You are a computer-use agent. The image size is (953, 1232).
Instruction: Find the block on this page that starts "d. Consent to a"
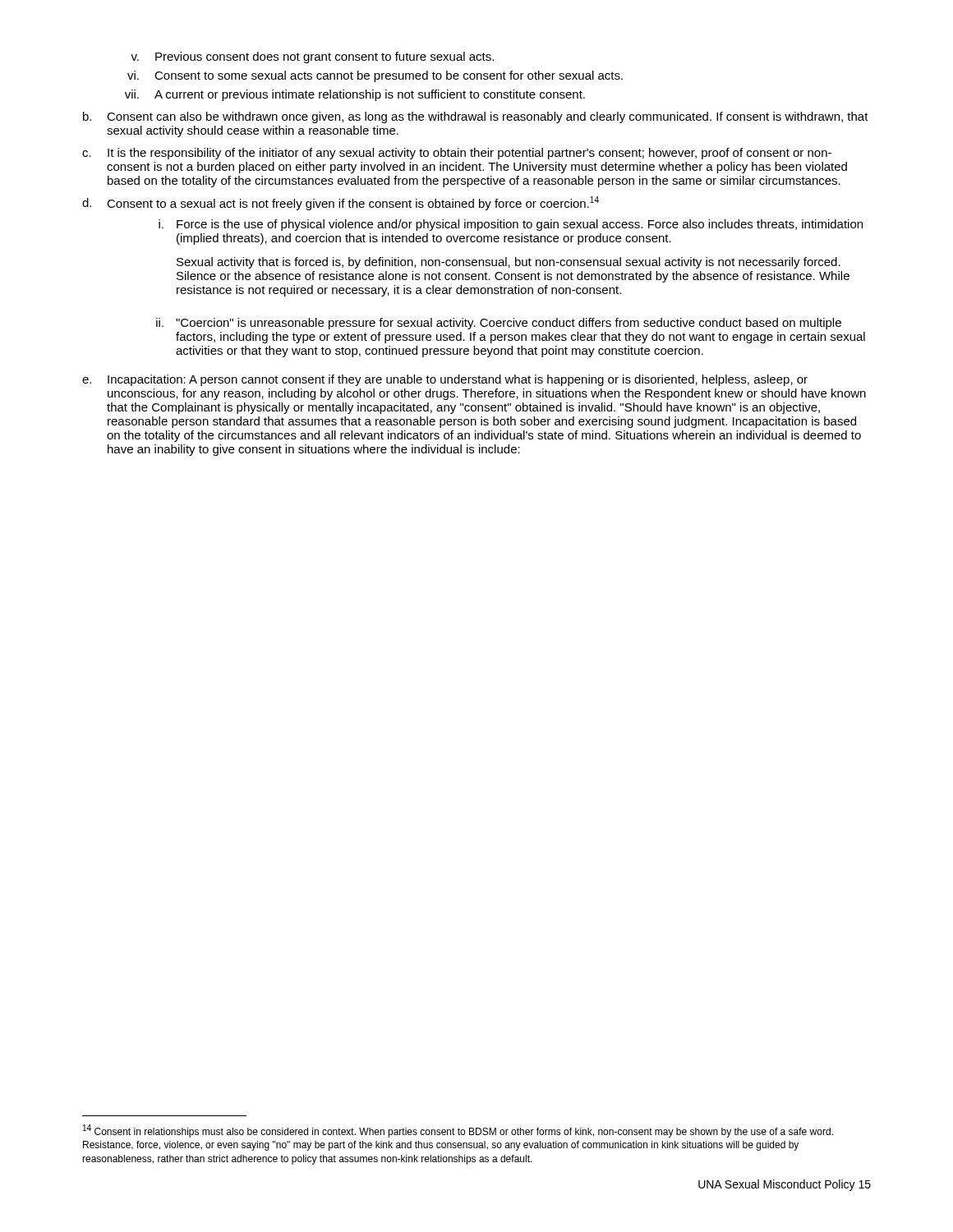tap(476, 280)
